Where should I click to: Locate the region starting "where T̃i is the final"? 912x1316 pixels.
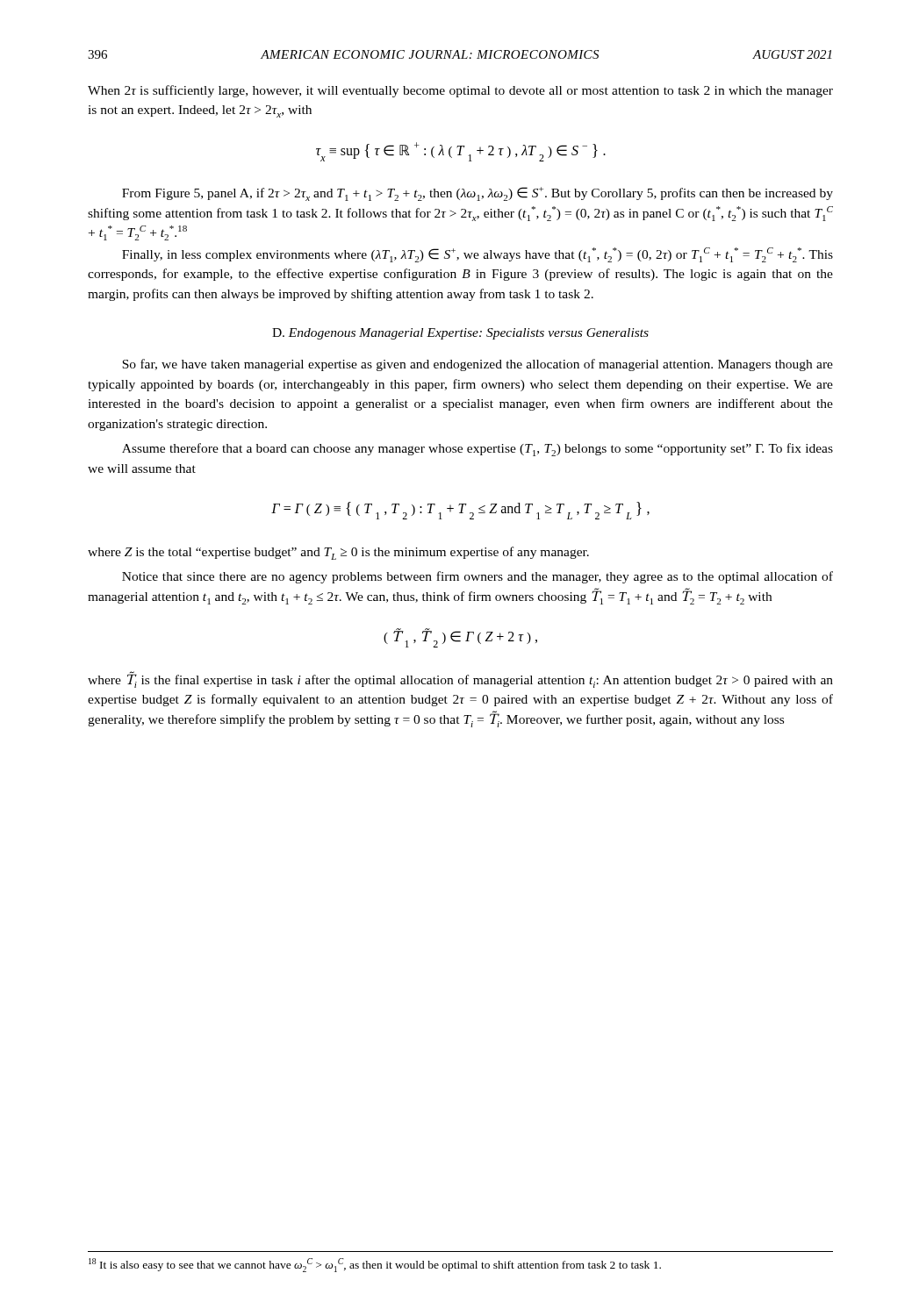pos(460,700)
